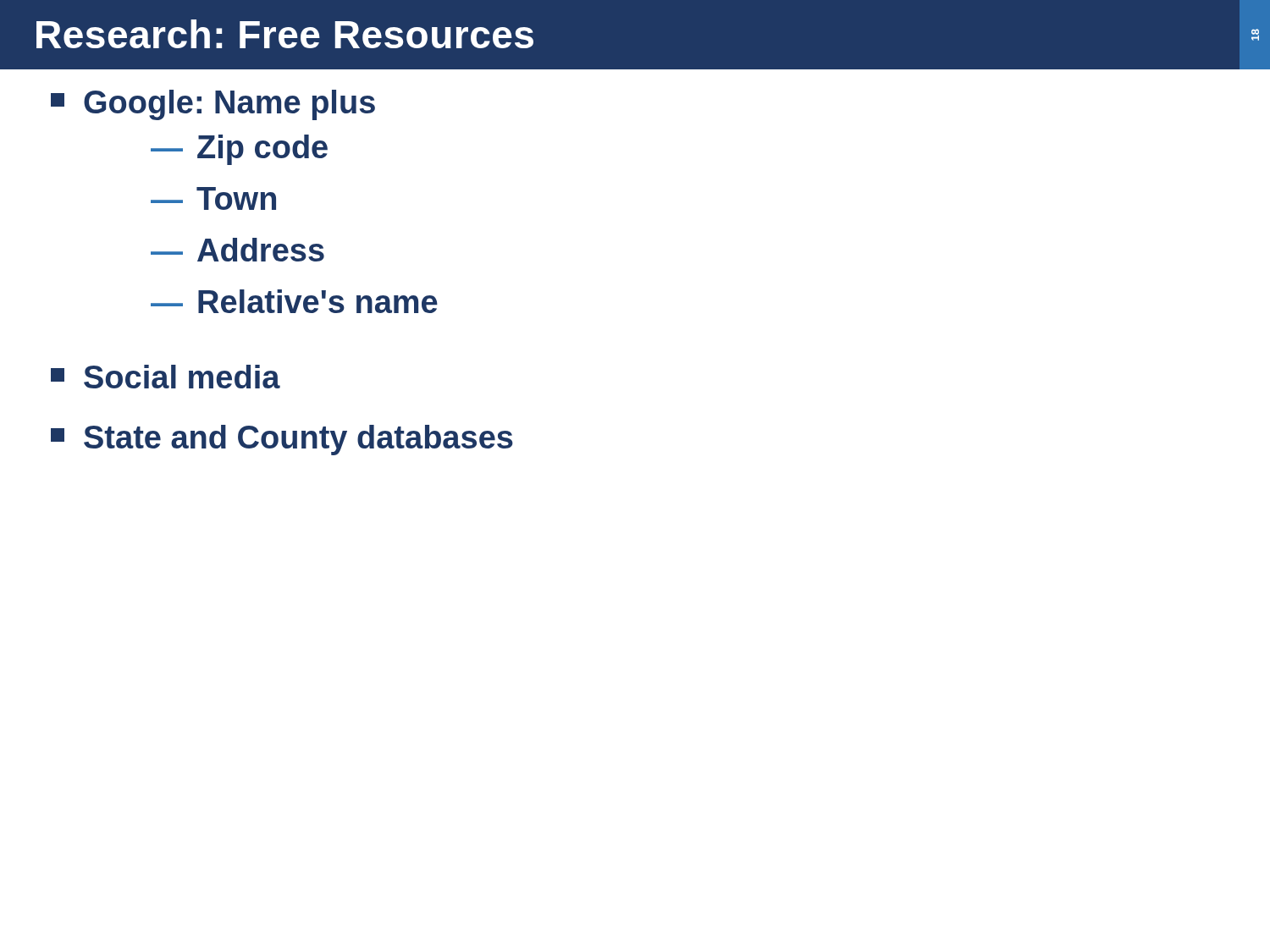This screenshot has width=1270, height=952.
Task: Locate the passage starting "— Address"
Action: coord(238,251)
